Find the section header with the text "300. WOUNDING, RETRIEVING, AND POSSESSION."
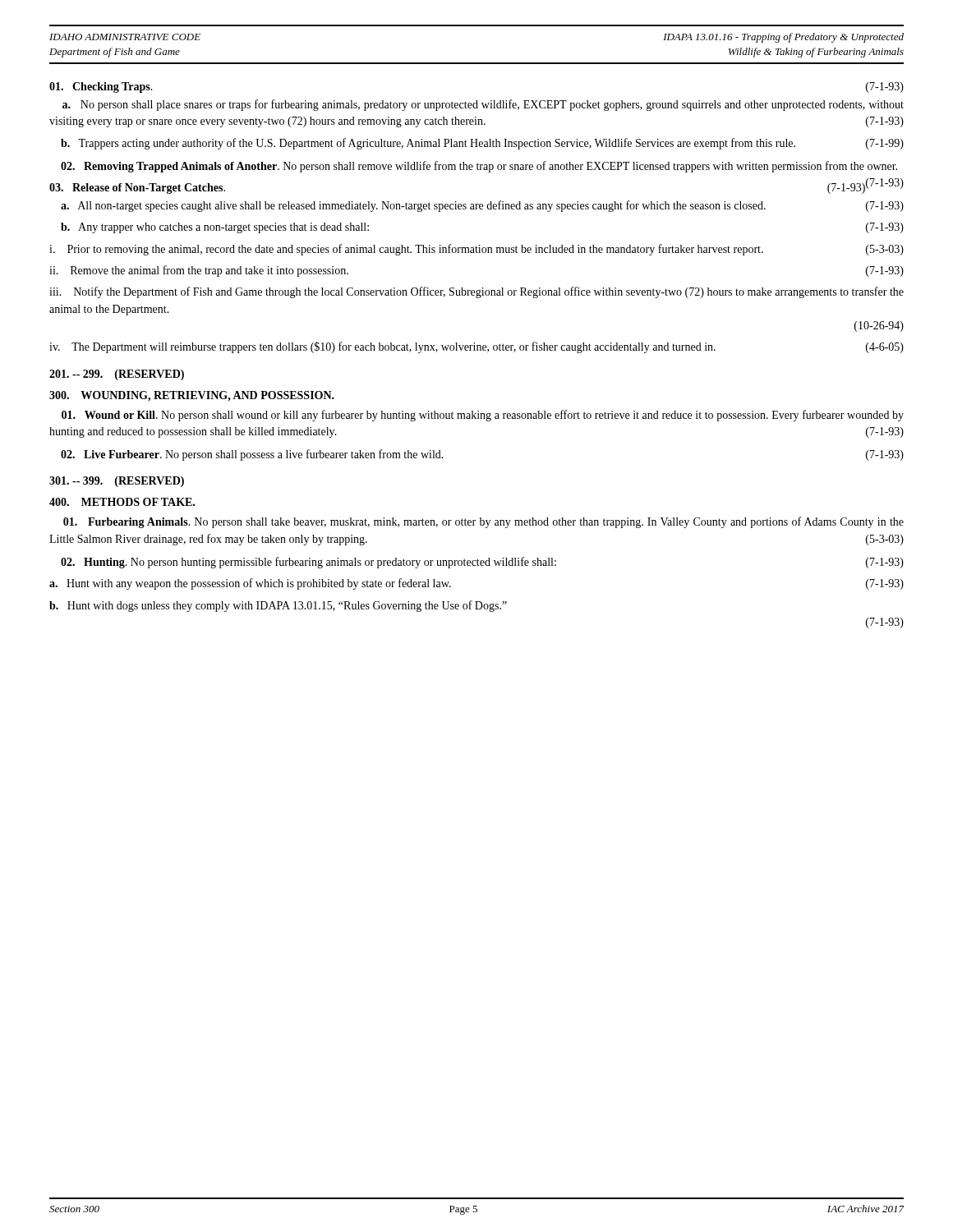Screen dimensions: 1232x953 [x=192, y=395]
